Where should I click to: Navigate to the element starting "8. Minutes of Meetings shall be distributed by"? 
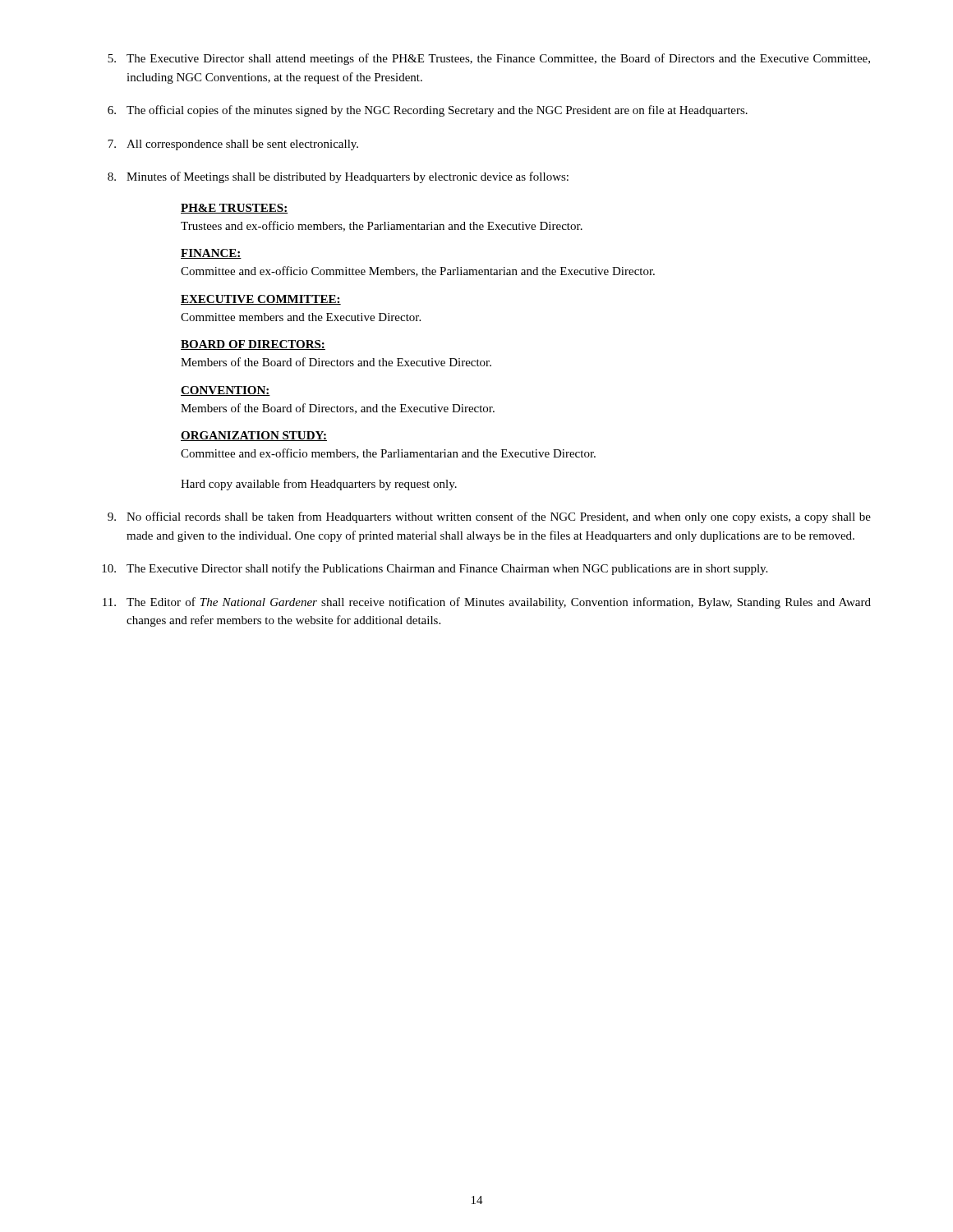[476, 177]
